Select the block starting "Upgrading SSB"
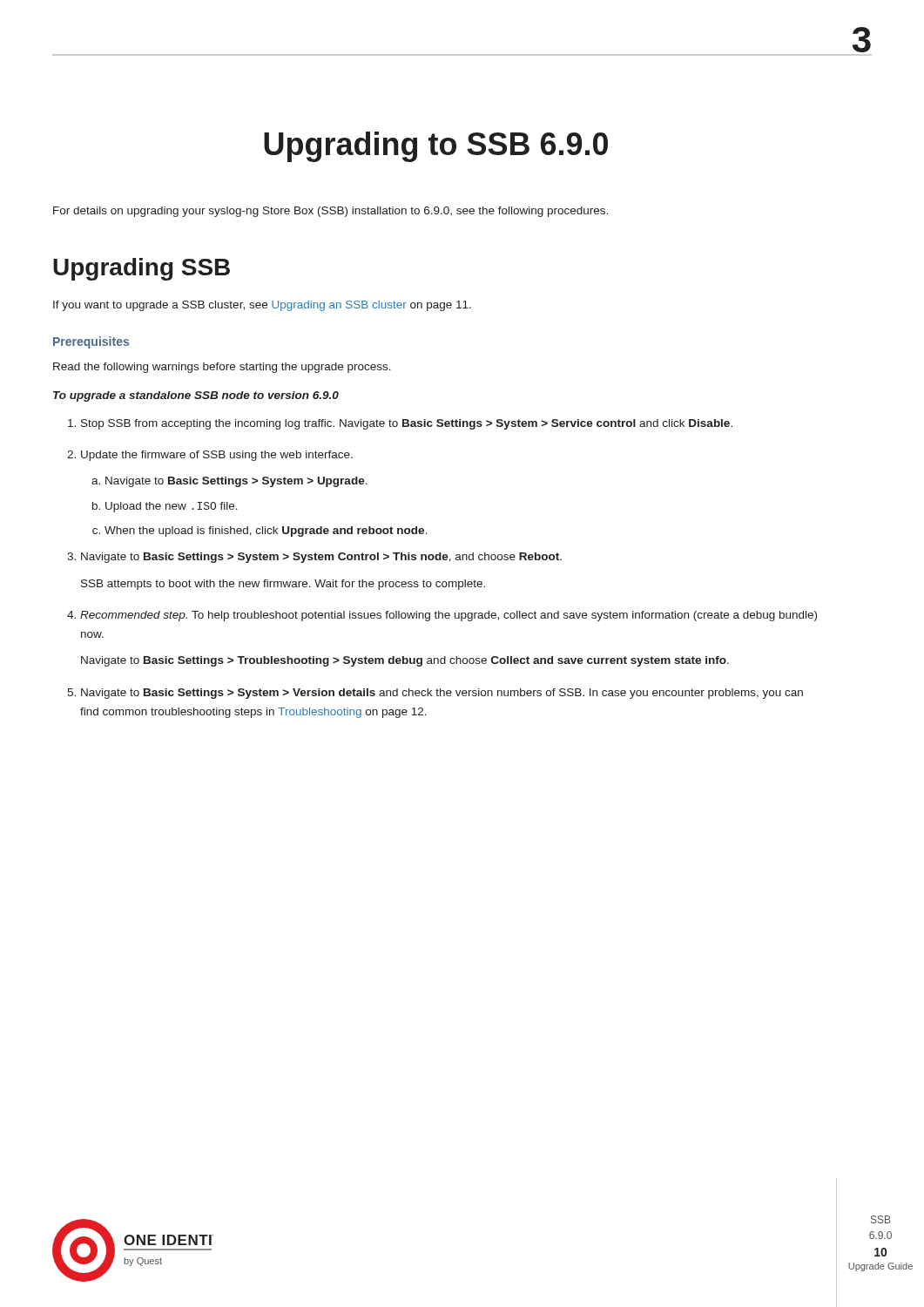 point(142,267)
